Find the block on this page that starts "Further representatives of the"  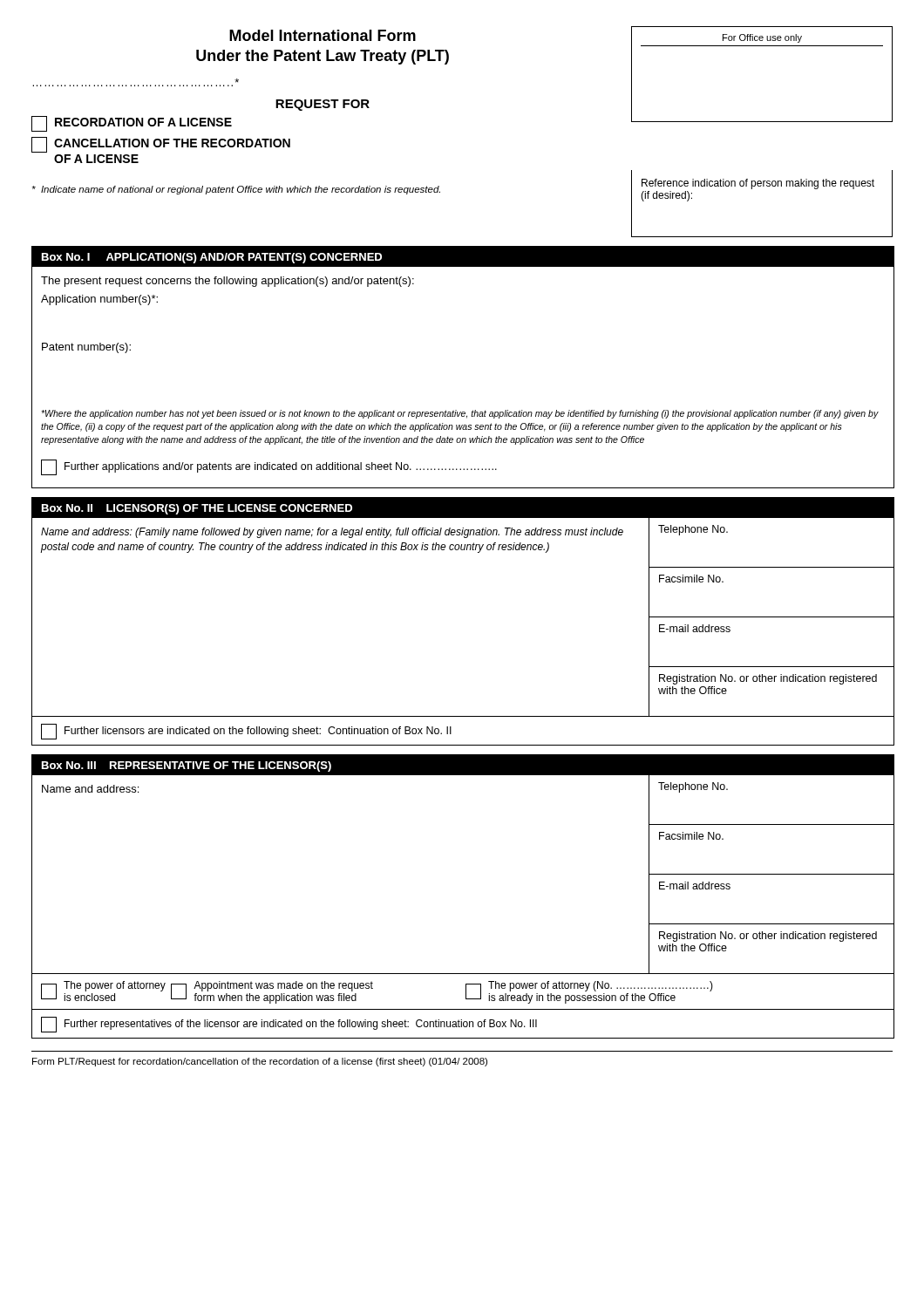click(x=301, y=1024)
